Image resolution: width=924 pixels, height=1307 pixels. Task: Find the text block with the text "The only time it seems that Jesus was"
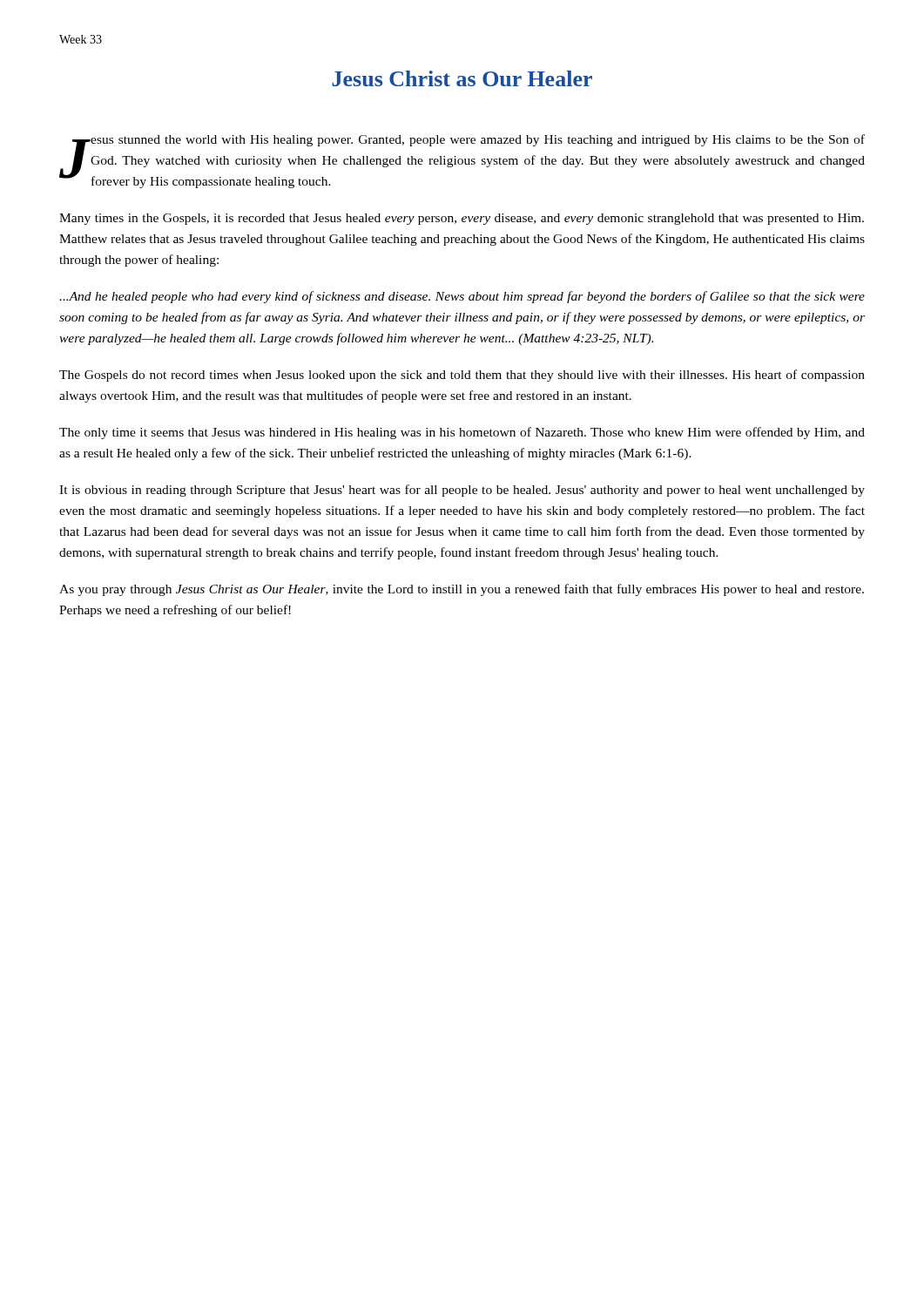[462, 442]
